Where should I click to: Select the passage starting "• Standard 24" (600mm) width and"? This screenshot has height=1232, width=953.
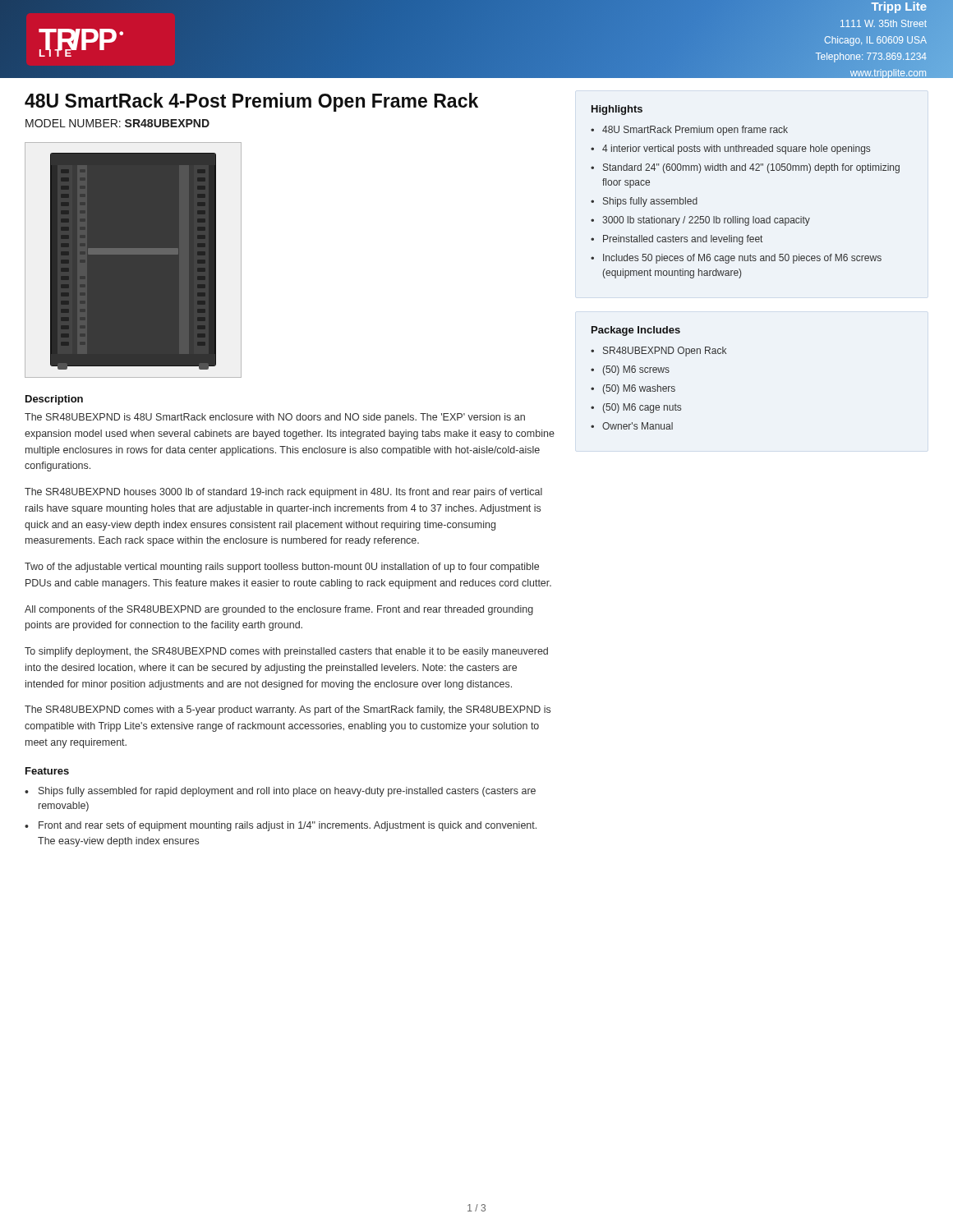745,174
